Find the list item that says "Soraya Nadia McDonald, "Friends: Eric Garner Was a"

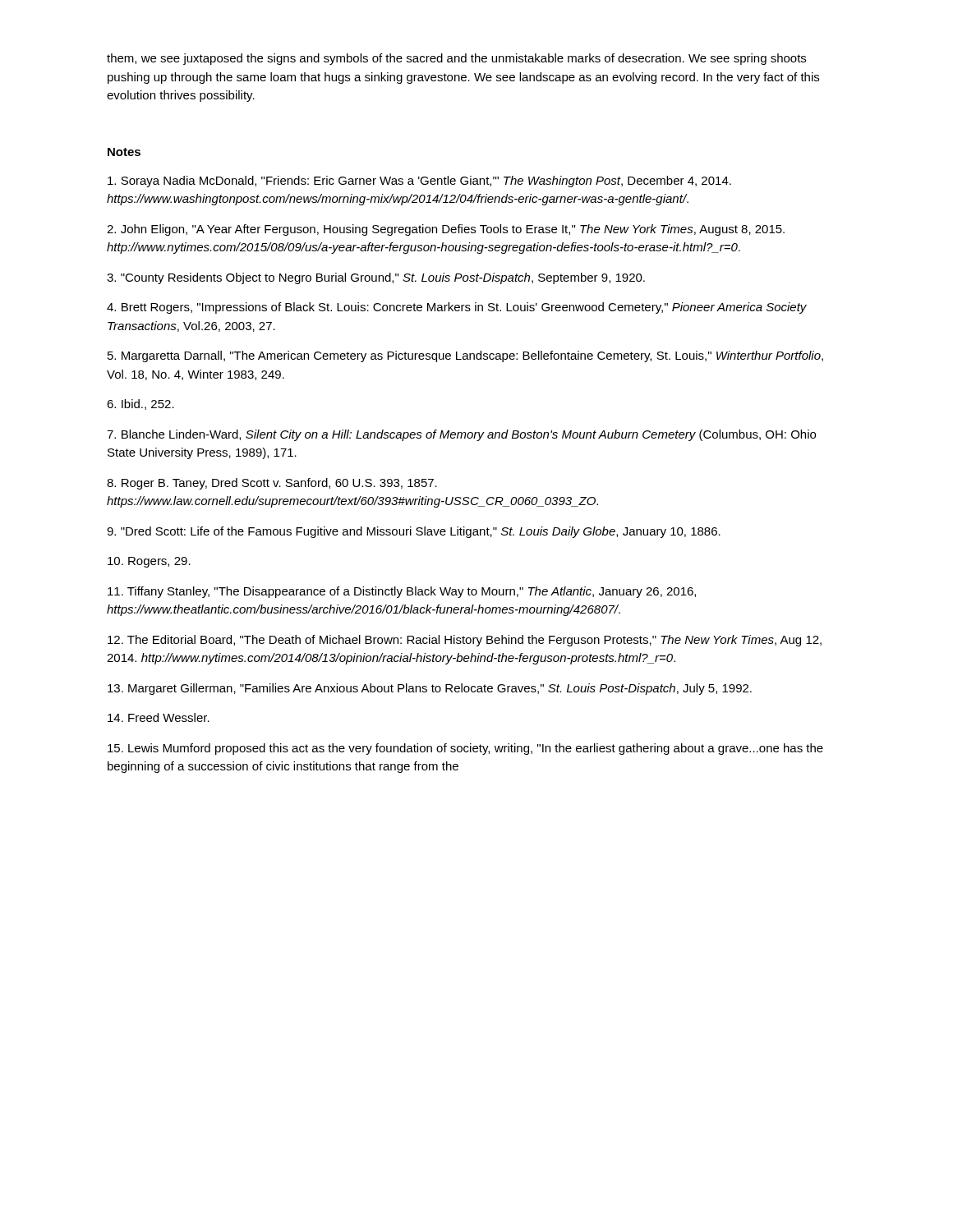(419, 189)
